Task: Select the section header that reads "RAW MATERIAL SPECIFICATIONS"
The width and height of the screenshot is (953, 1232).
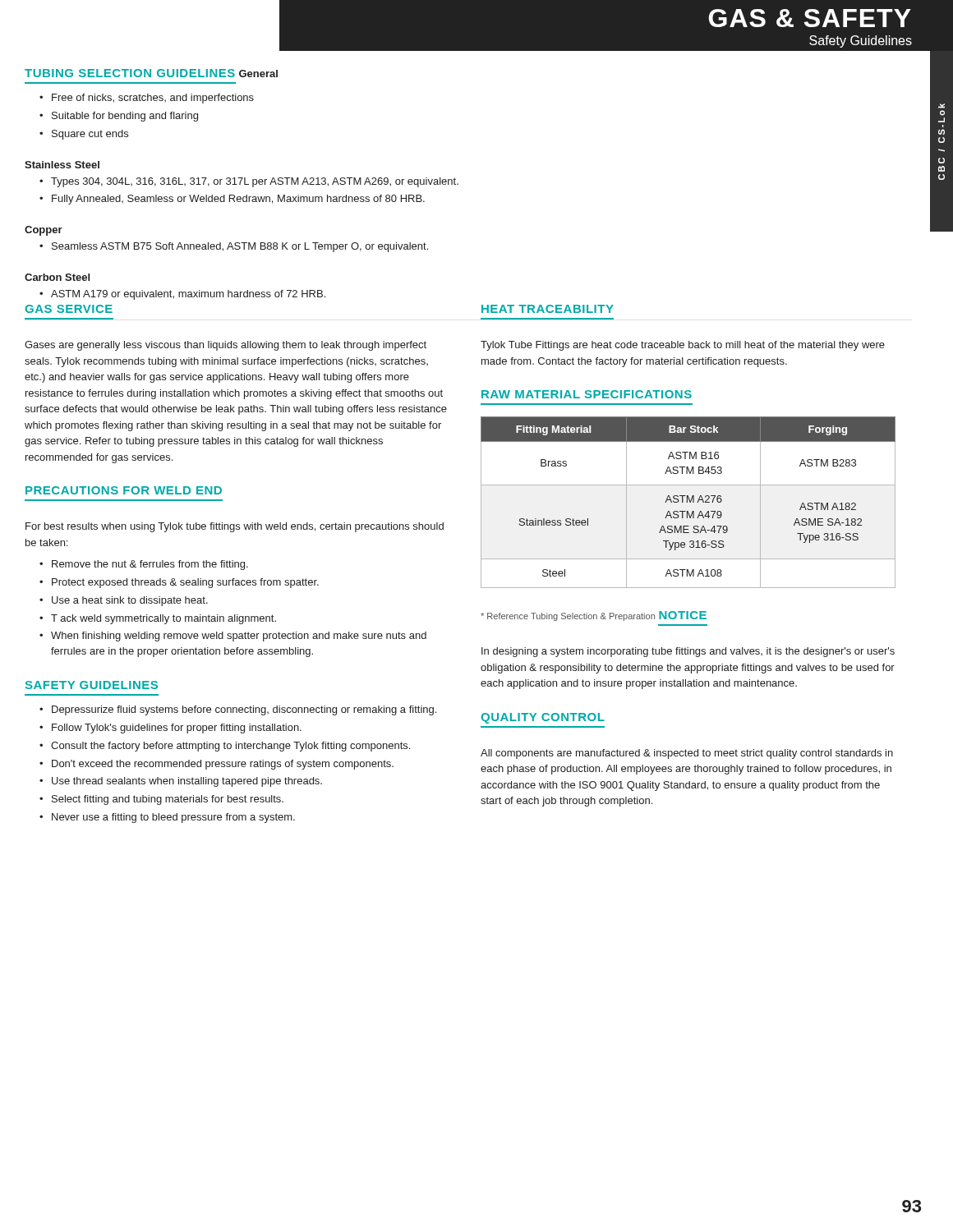Action: [x=586, y=396]
